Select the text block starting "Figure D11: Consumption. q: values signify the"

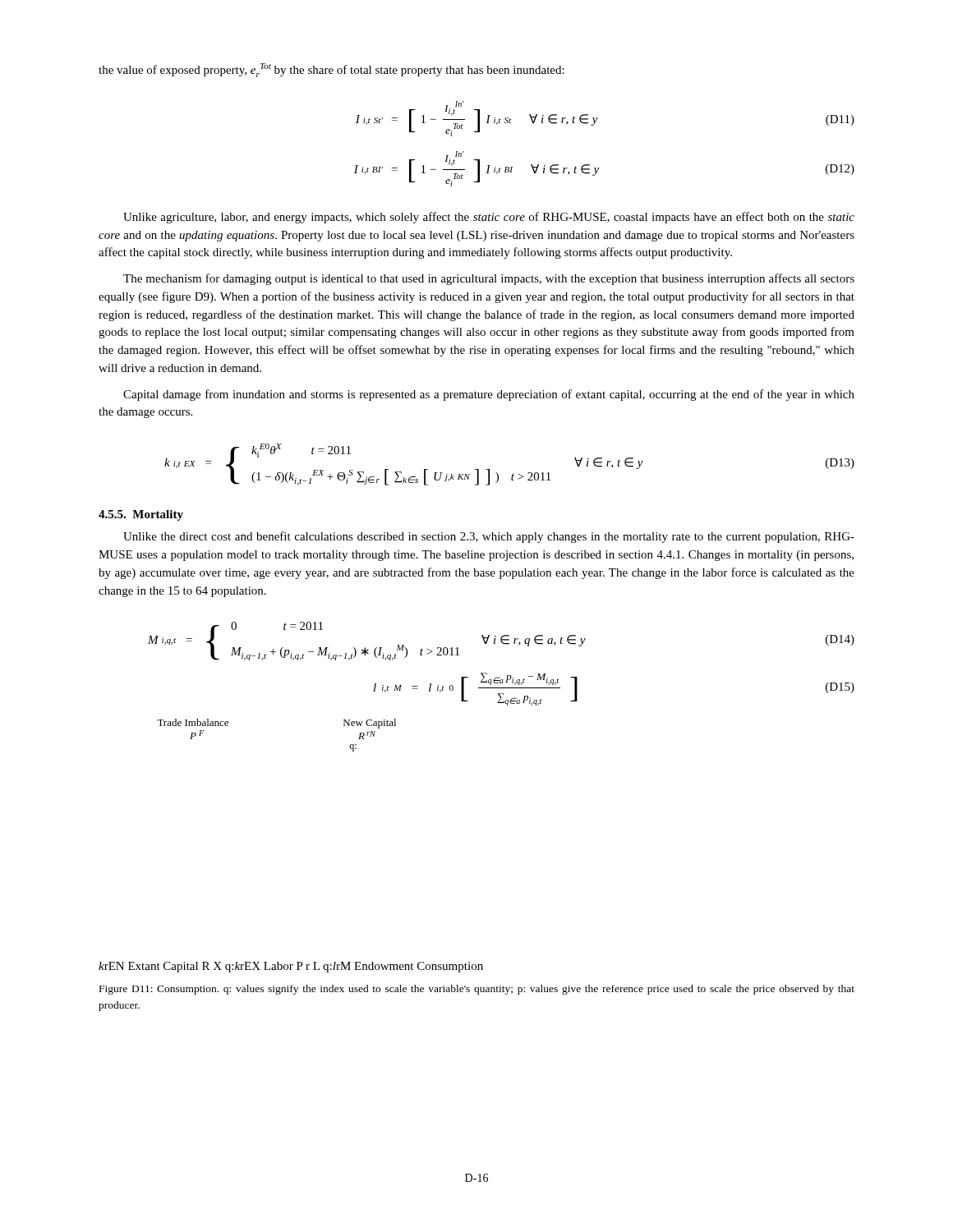476,996
